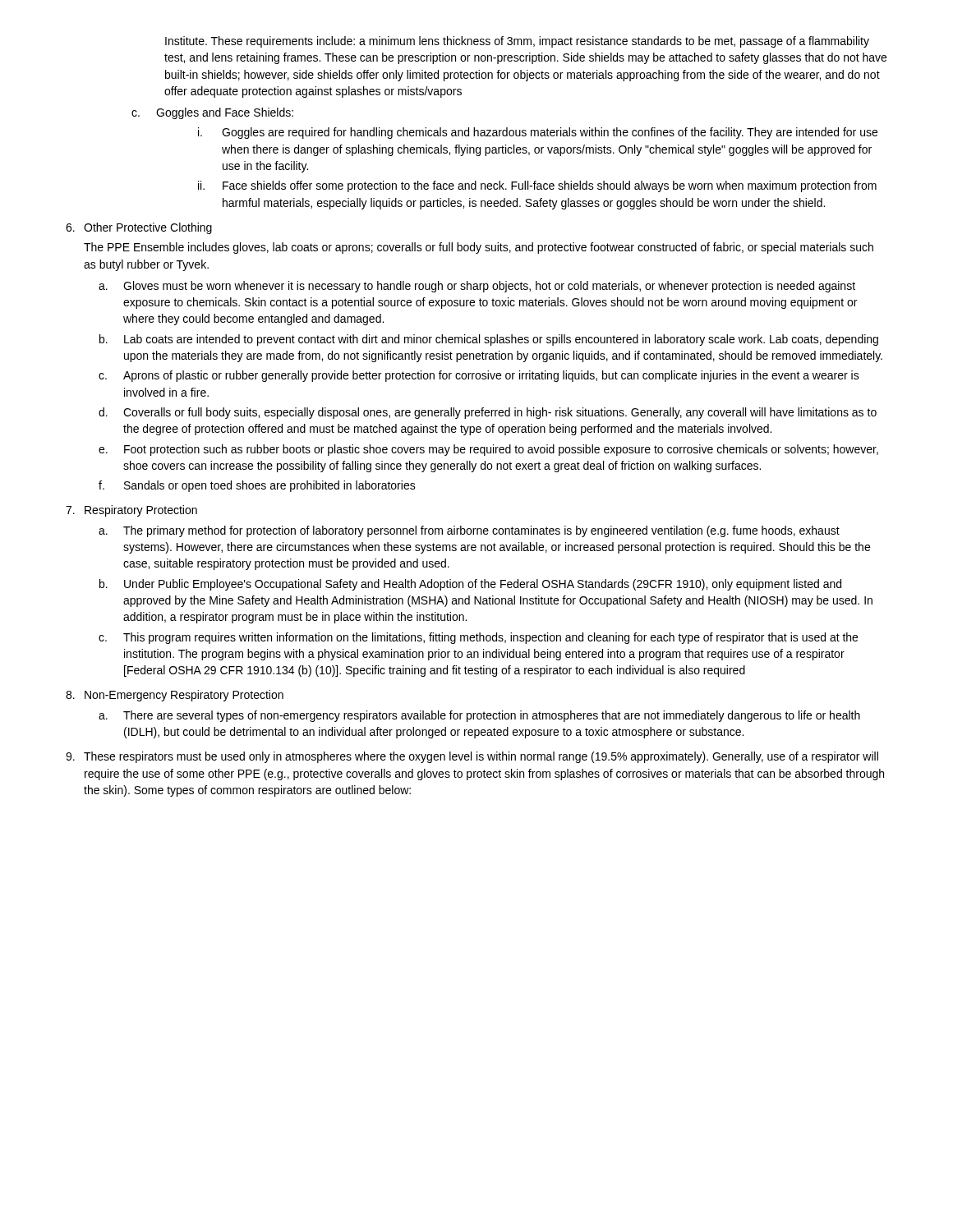Find the list item containing "i. Goggles are required for handling chemicals and"
953x1232 pixels.
(x=542, y=149)
